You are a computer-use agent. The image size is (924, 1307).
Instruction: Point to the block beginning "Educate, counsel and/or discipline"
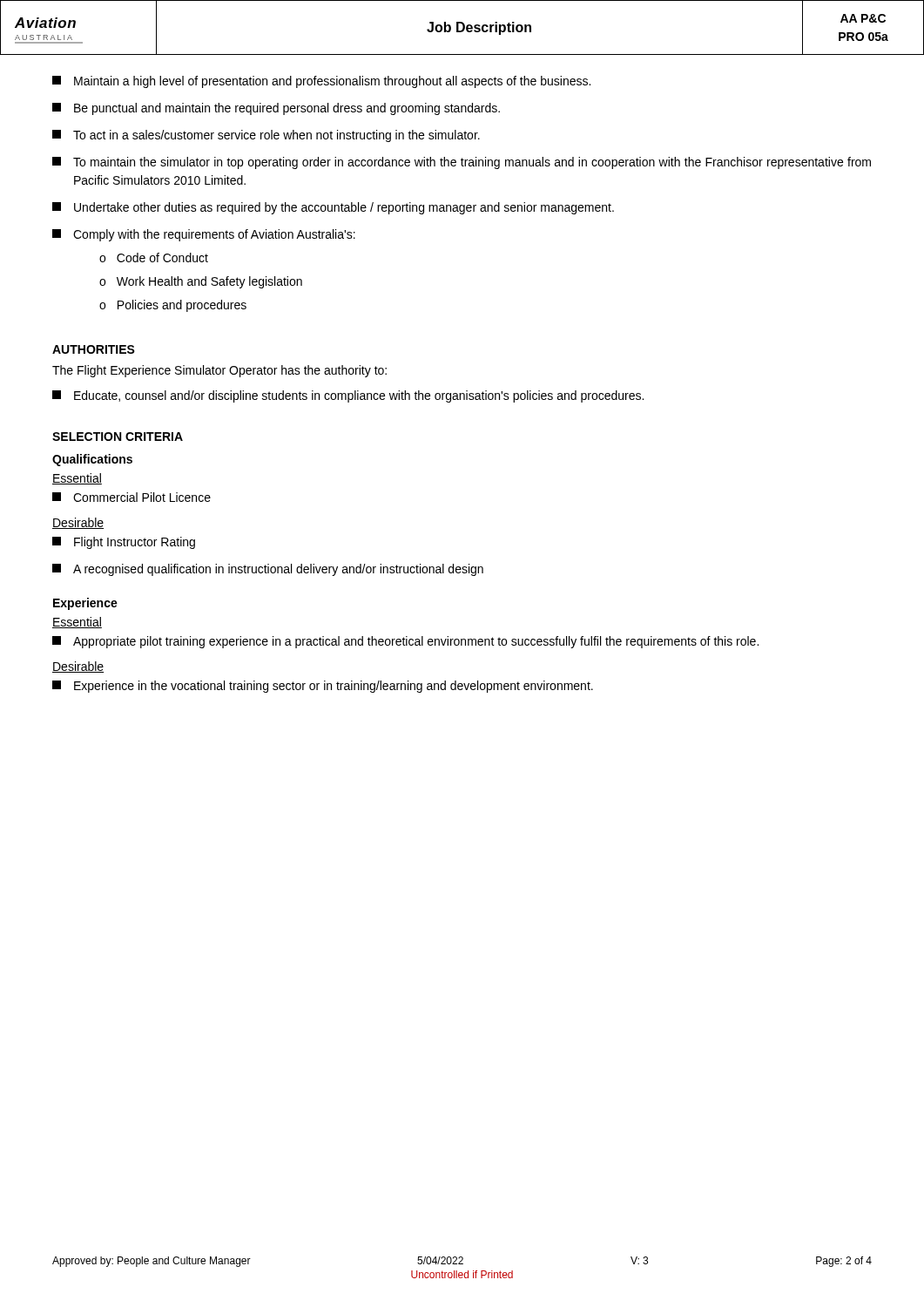pyautogui.click(x=462, y=396)
